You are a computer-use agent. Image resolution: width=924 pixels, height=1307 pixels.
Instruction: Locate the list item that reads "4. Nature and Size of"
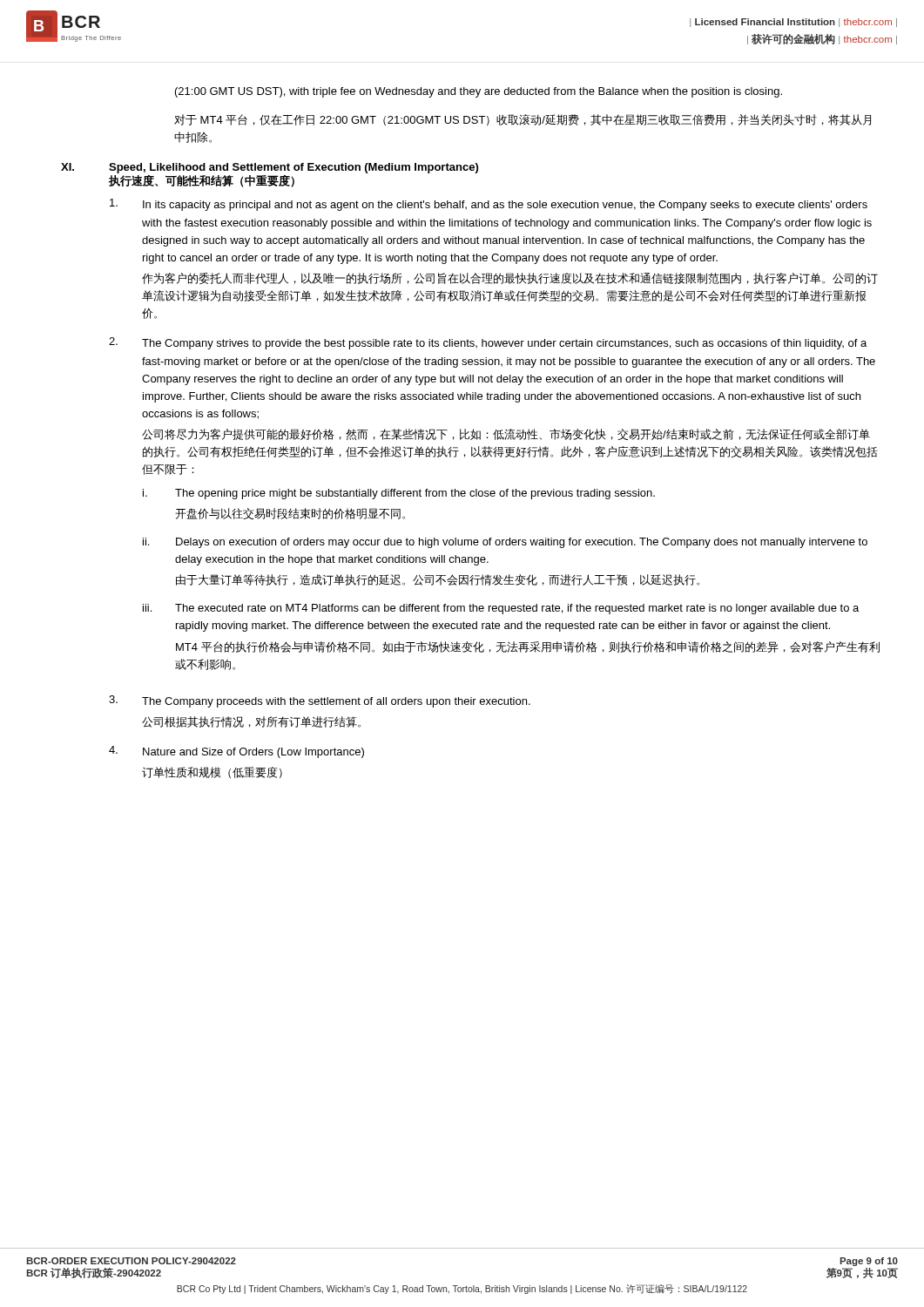pyautogui.click(x=236, y=752)
